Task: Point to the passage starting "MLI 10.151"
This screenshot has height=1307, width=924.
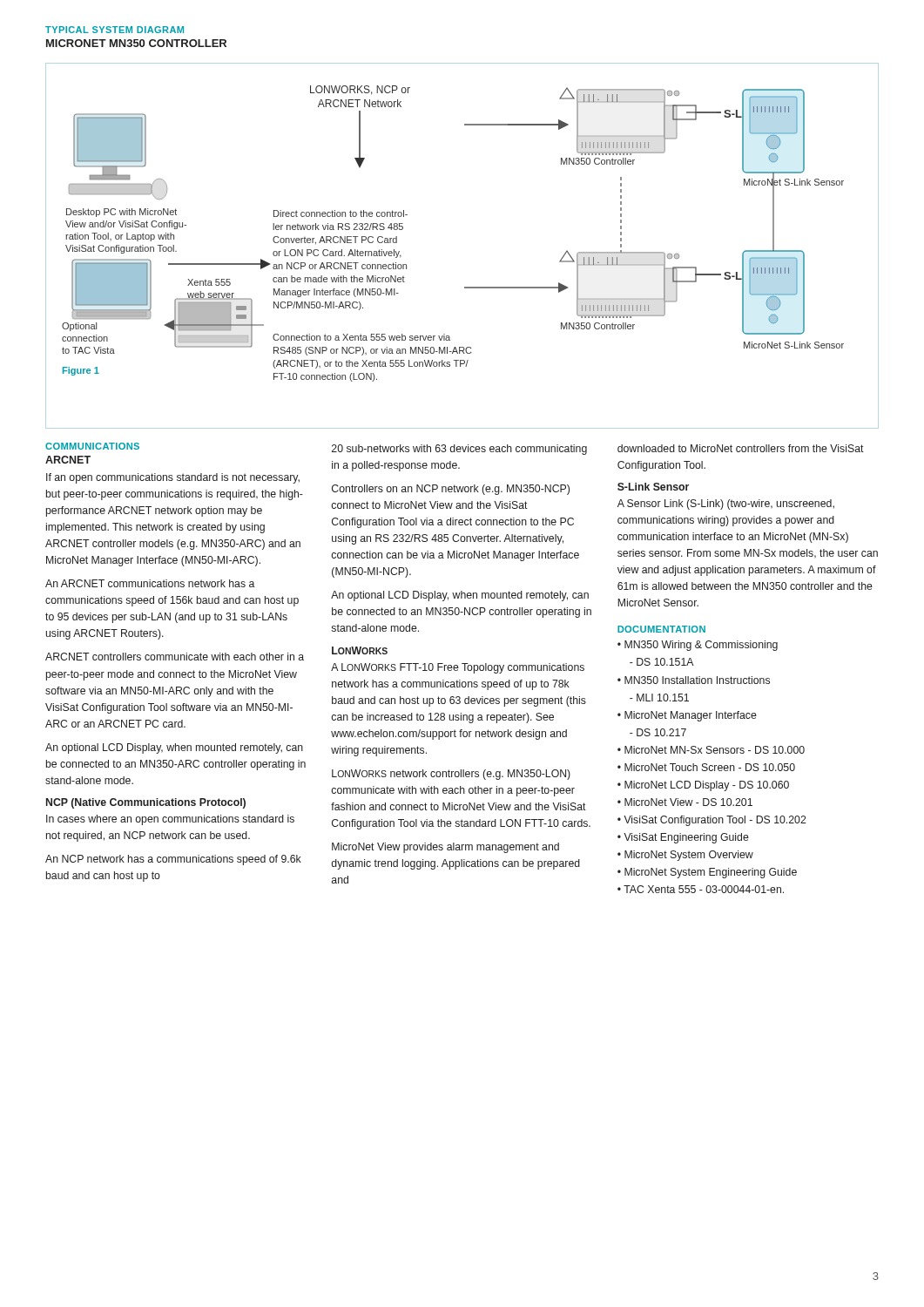Action: [659, 698]
